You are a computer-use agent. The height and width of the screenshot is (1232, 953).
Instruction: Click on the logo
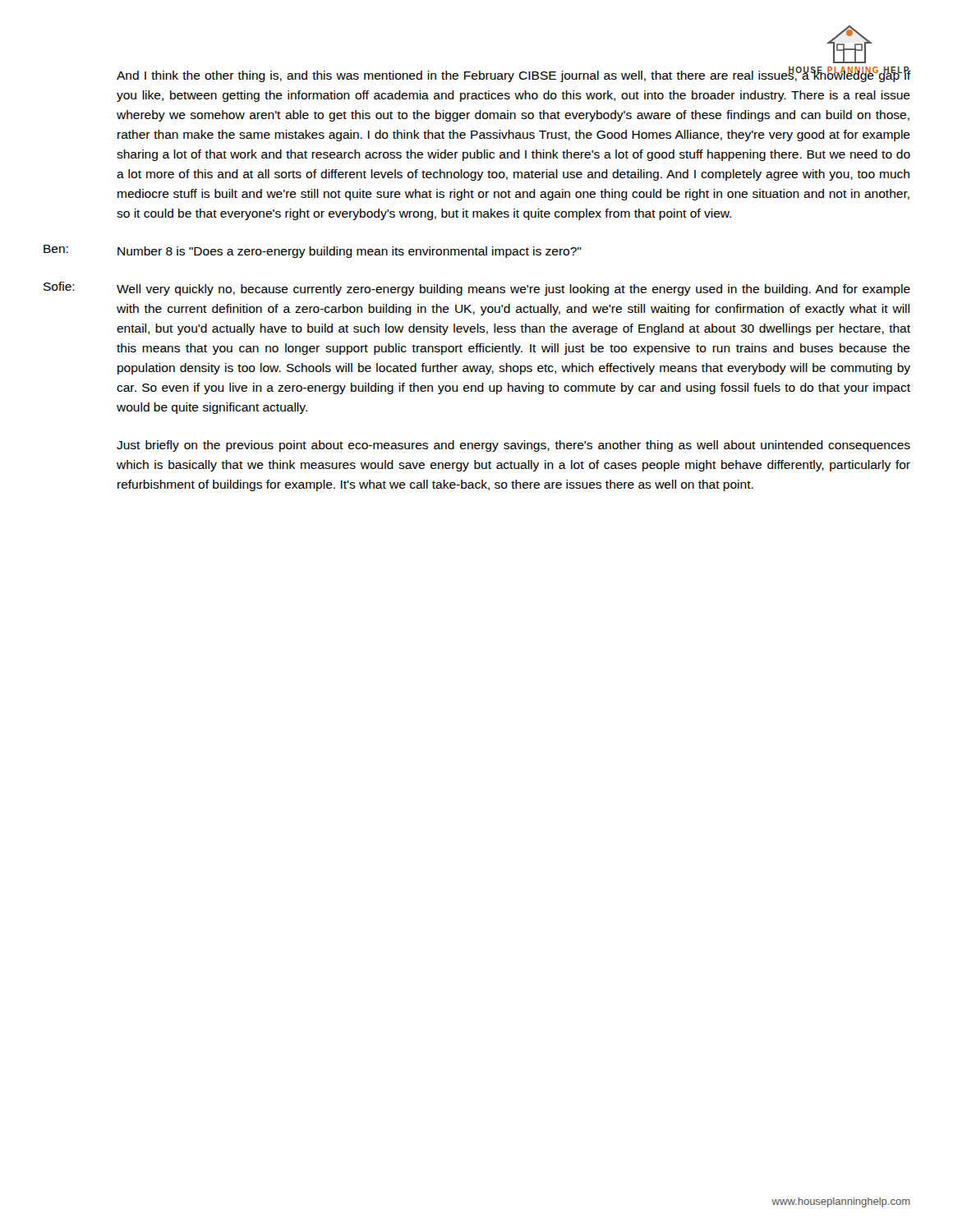849,49
